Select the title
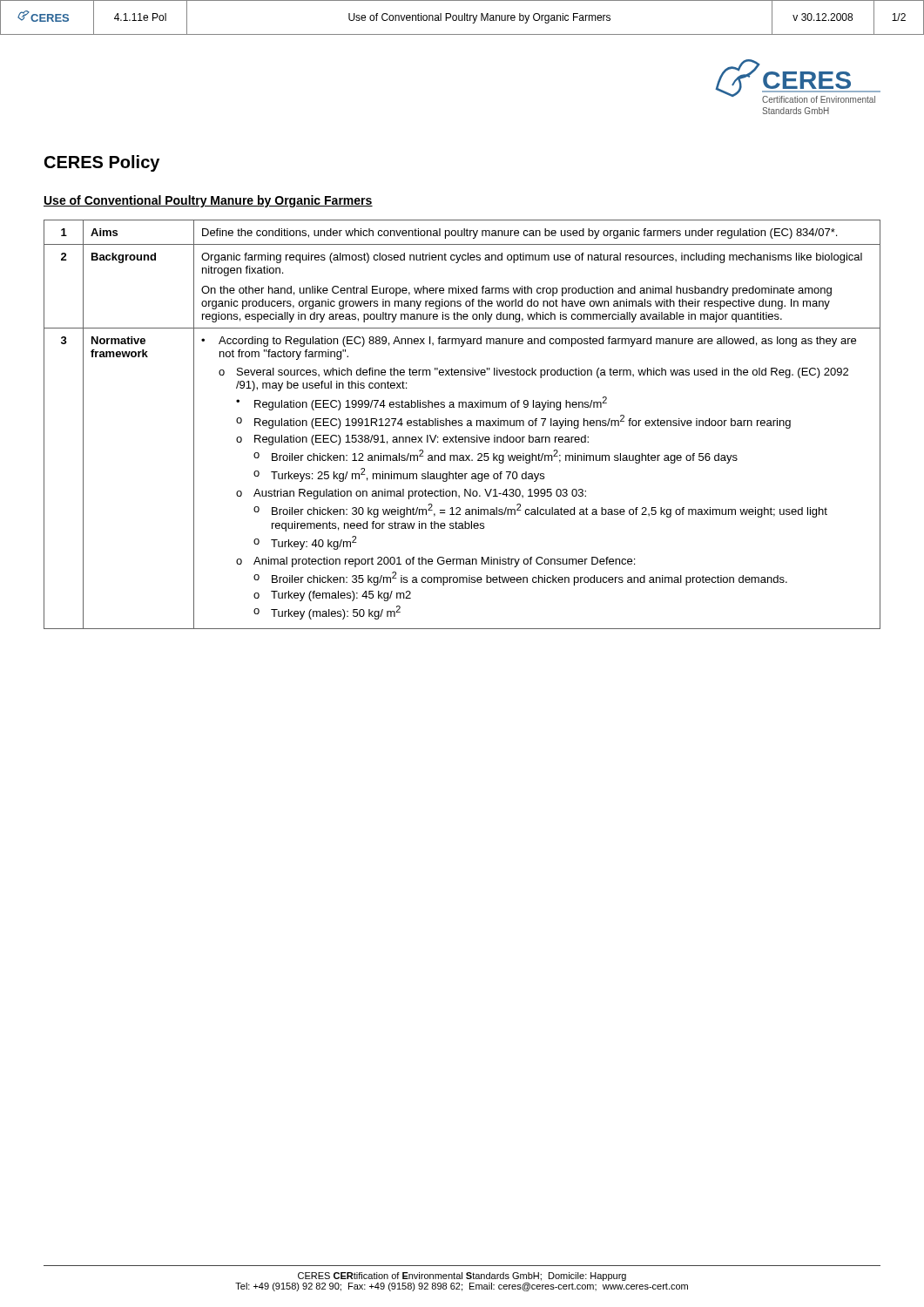The width and height of the screenshot is (924, 1307). (102, 162)
